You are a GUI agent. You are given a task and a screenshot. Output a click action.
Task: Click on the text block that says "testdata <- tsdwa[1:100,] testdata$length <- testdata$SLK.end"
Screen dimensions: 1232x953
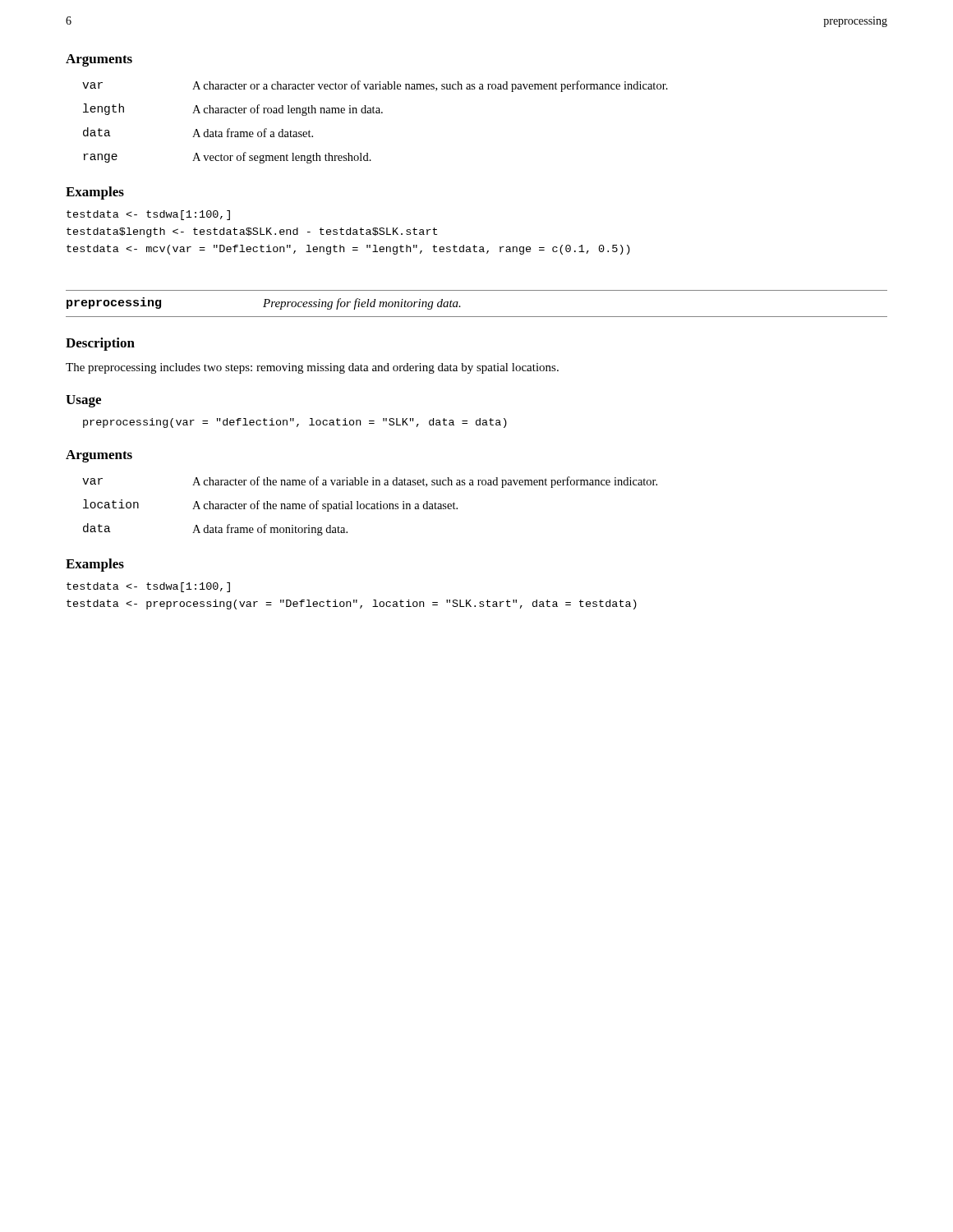[x=476, y=233]
